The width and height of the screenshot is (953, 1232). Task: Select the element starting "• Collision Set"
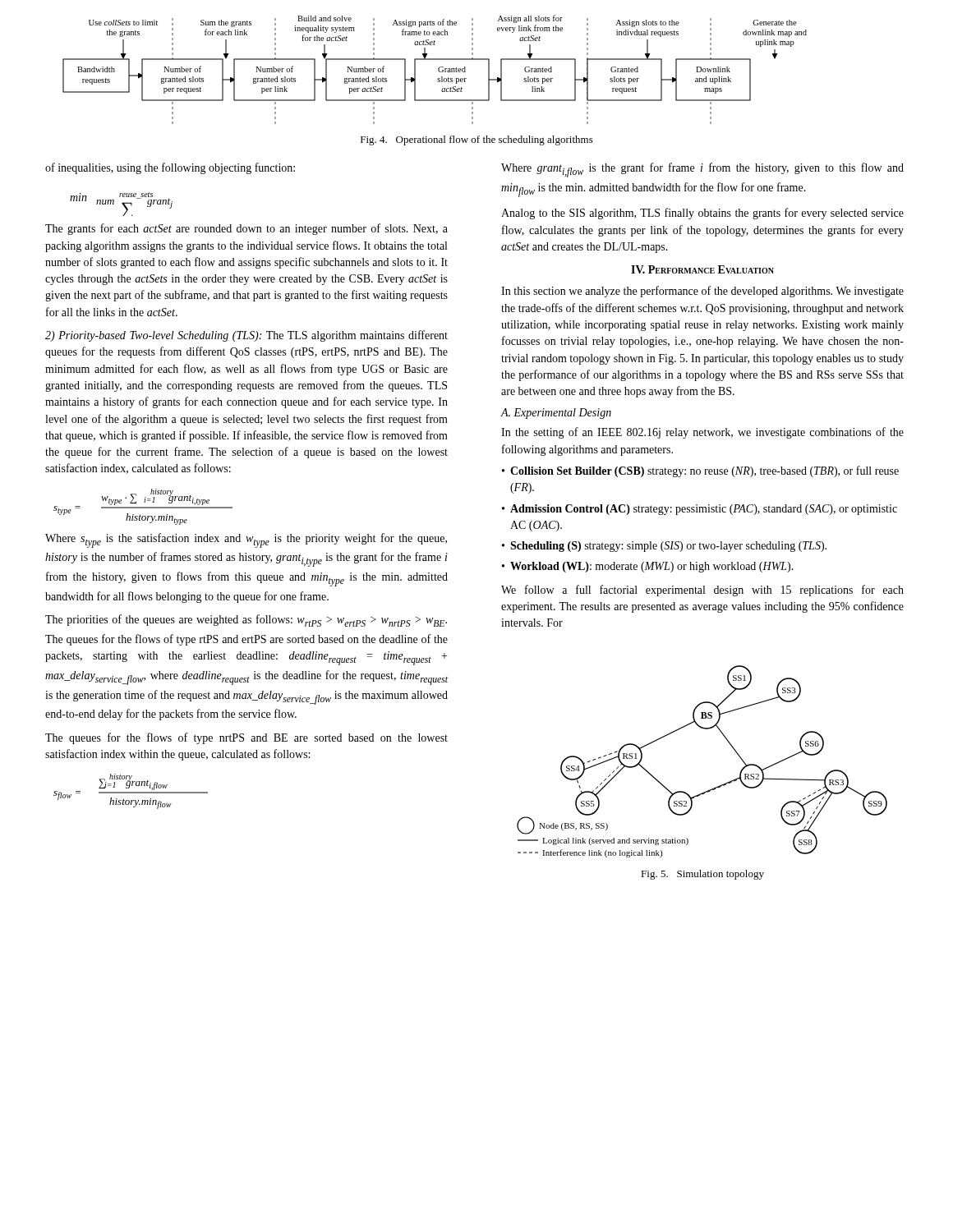click(702, 480)
